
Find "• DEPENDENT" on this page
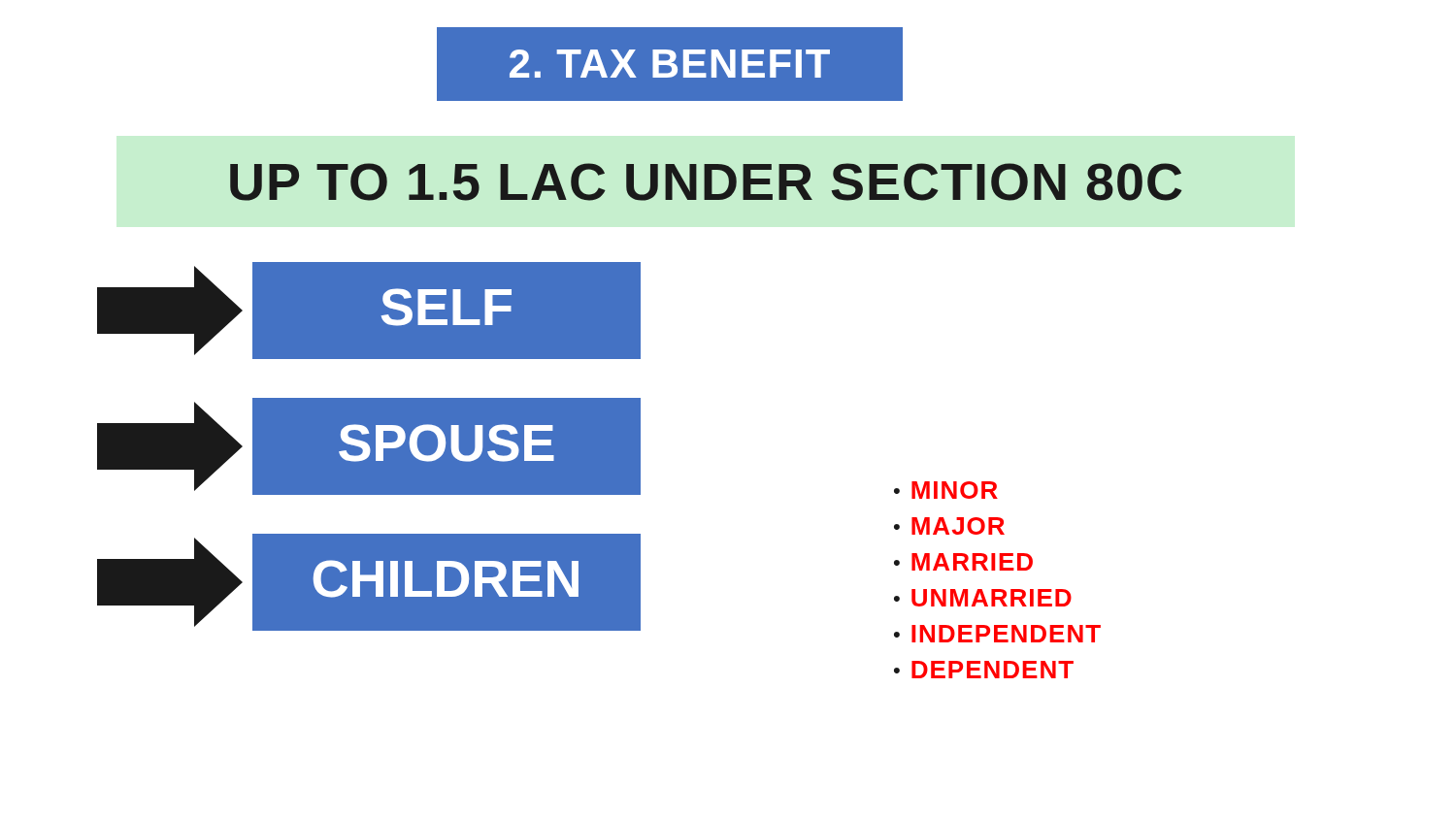(984, 670)
